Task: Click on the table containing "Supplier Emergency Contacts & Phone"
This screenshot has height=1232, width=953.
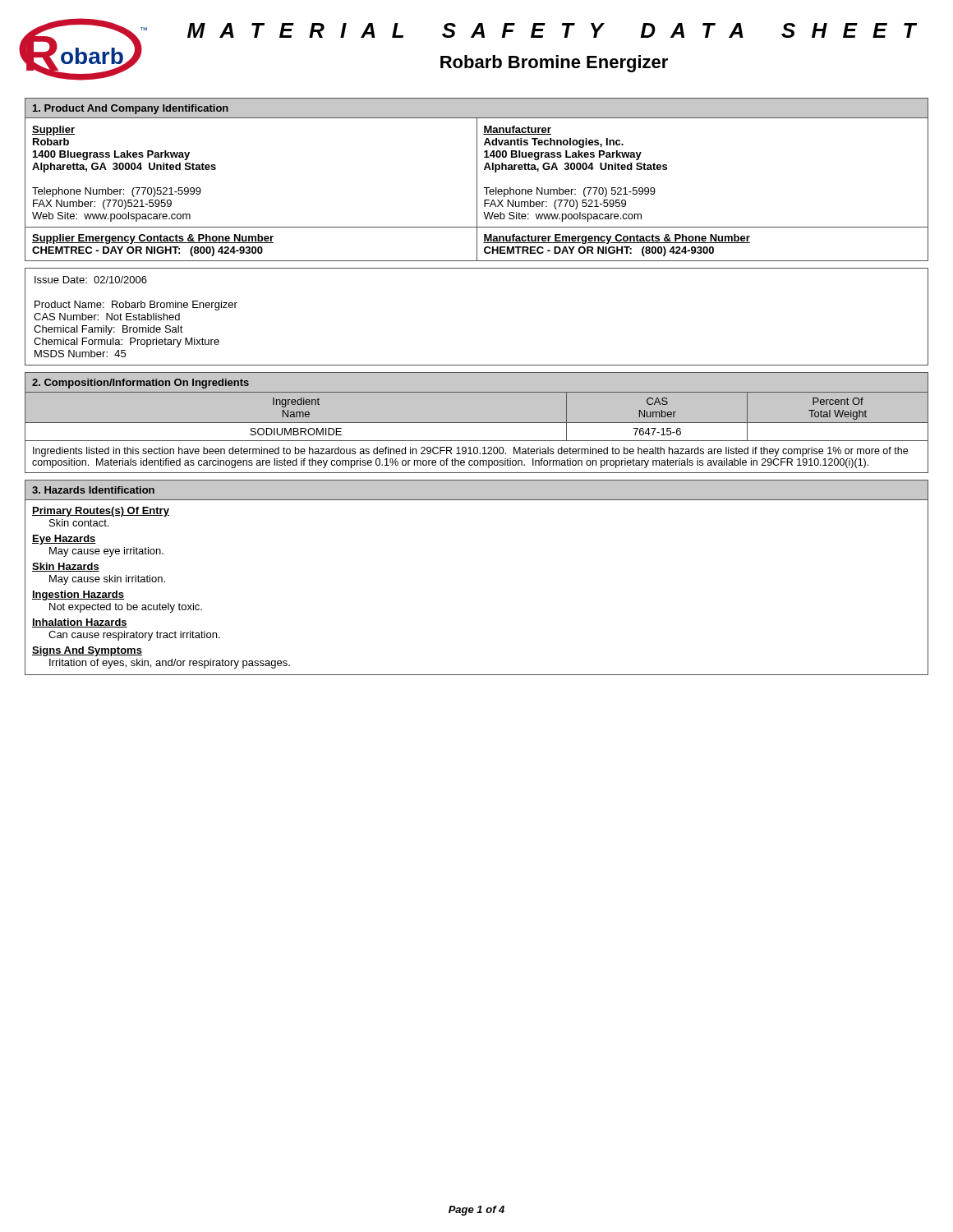Action: [476, 244]
